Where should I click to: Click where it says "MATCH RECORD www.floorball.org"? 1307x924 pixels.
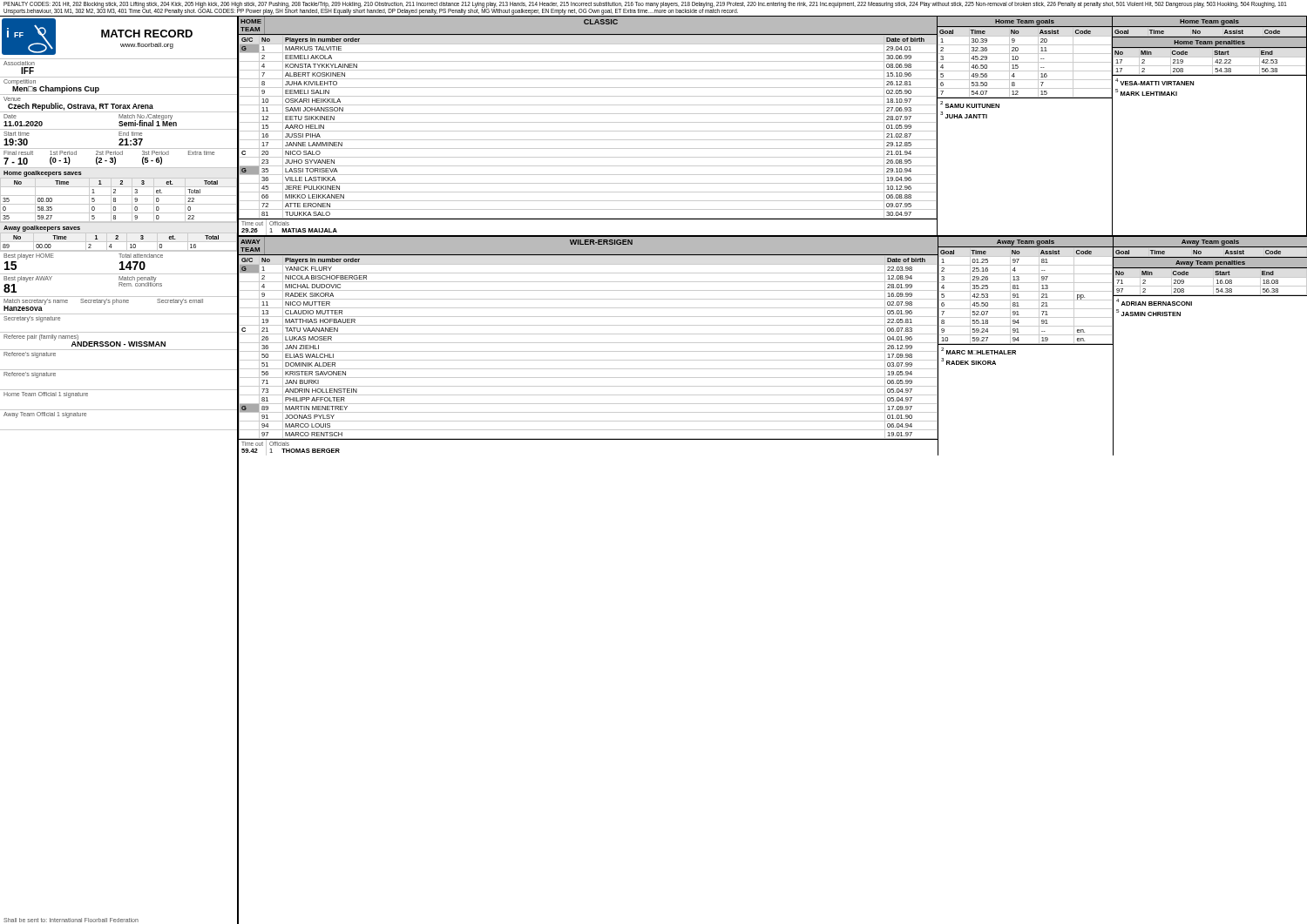[147, 38]
